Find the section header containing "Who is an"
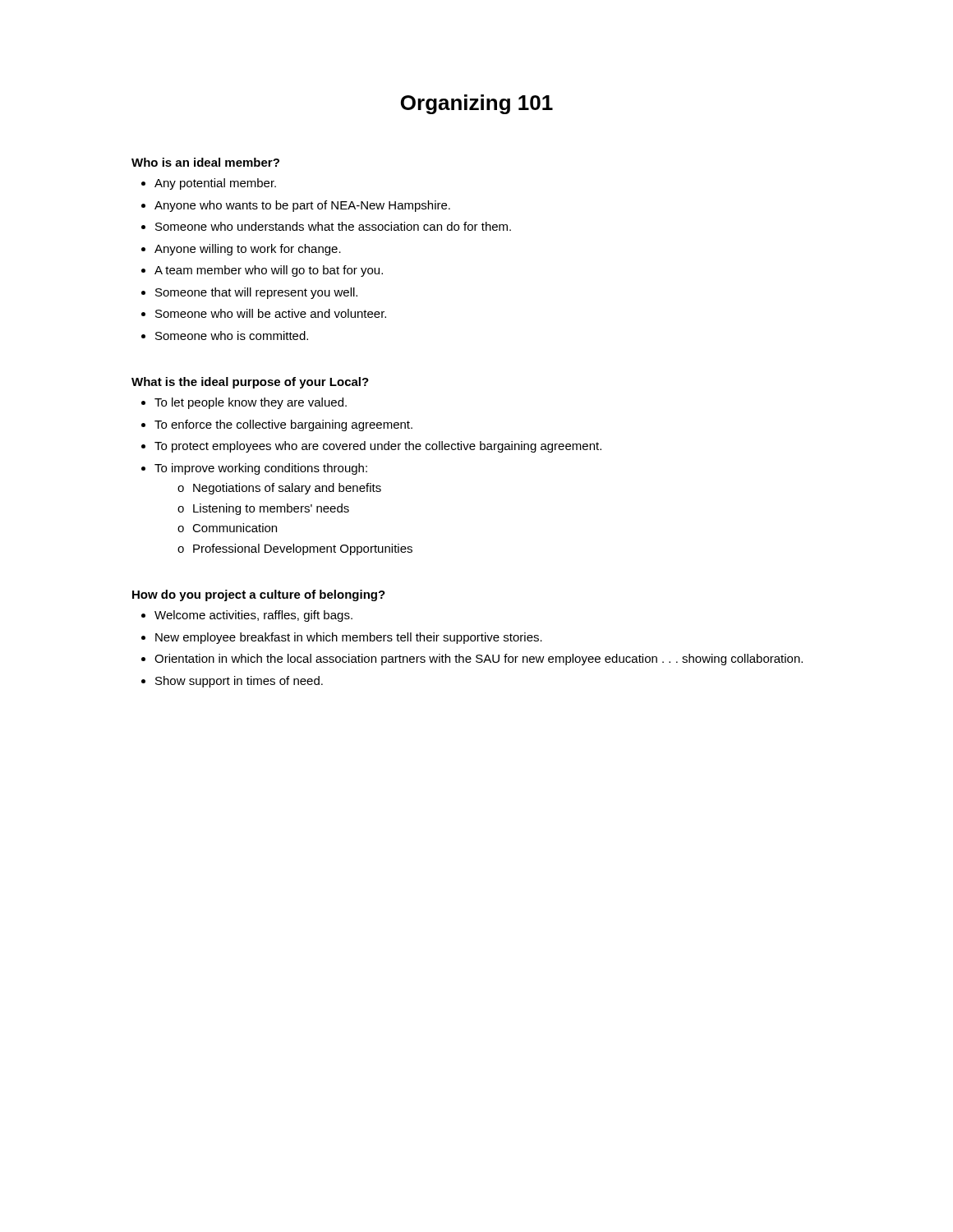953x1232 pixels. (206, 162)
